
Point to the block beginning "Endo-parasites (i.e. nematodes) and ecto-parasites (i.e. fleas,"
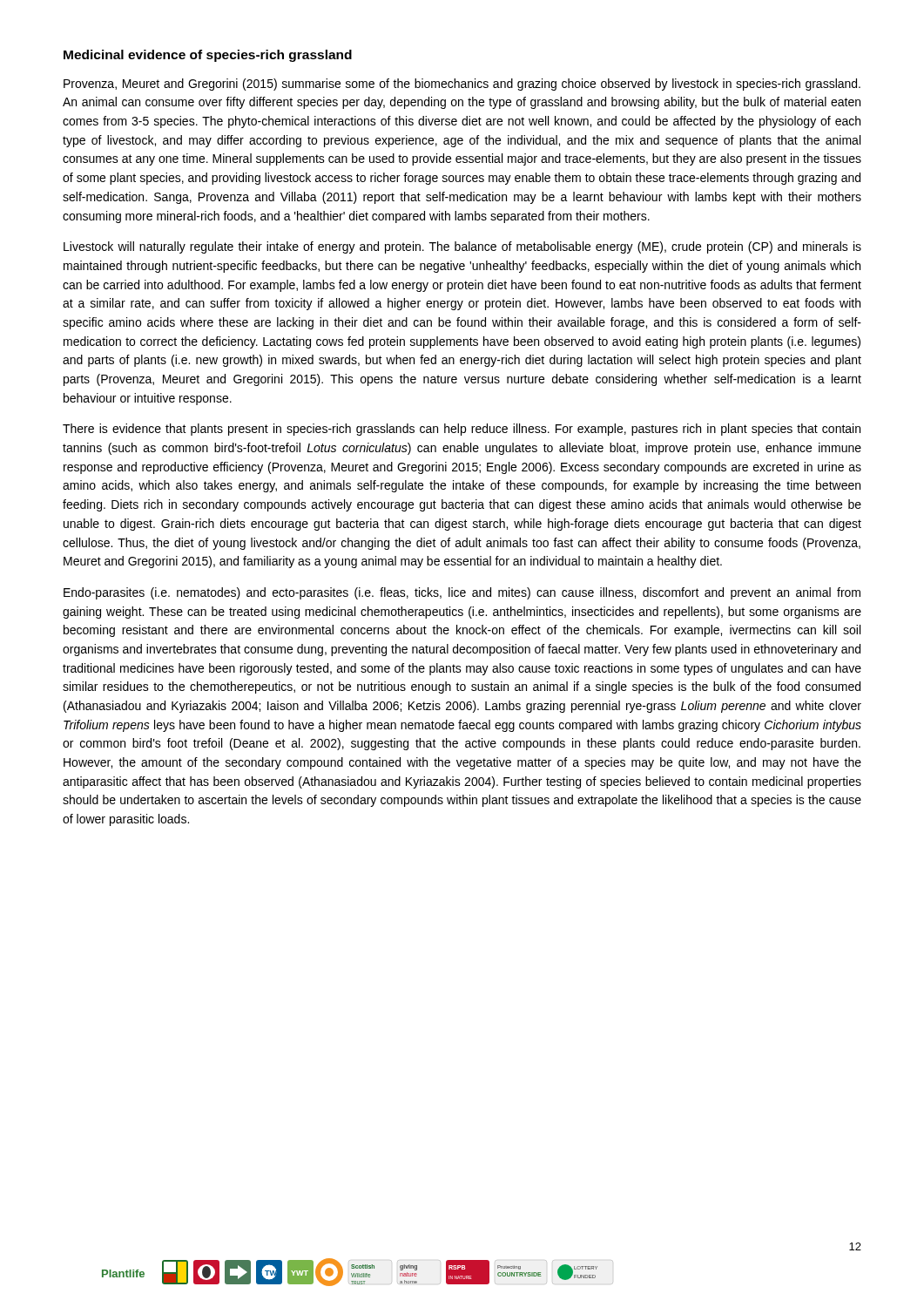point(462,706)
